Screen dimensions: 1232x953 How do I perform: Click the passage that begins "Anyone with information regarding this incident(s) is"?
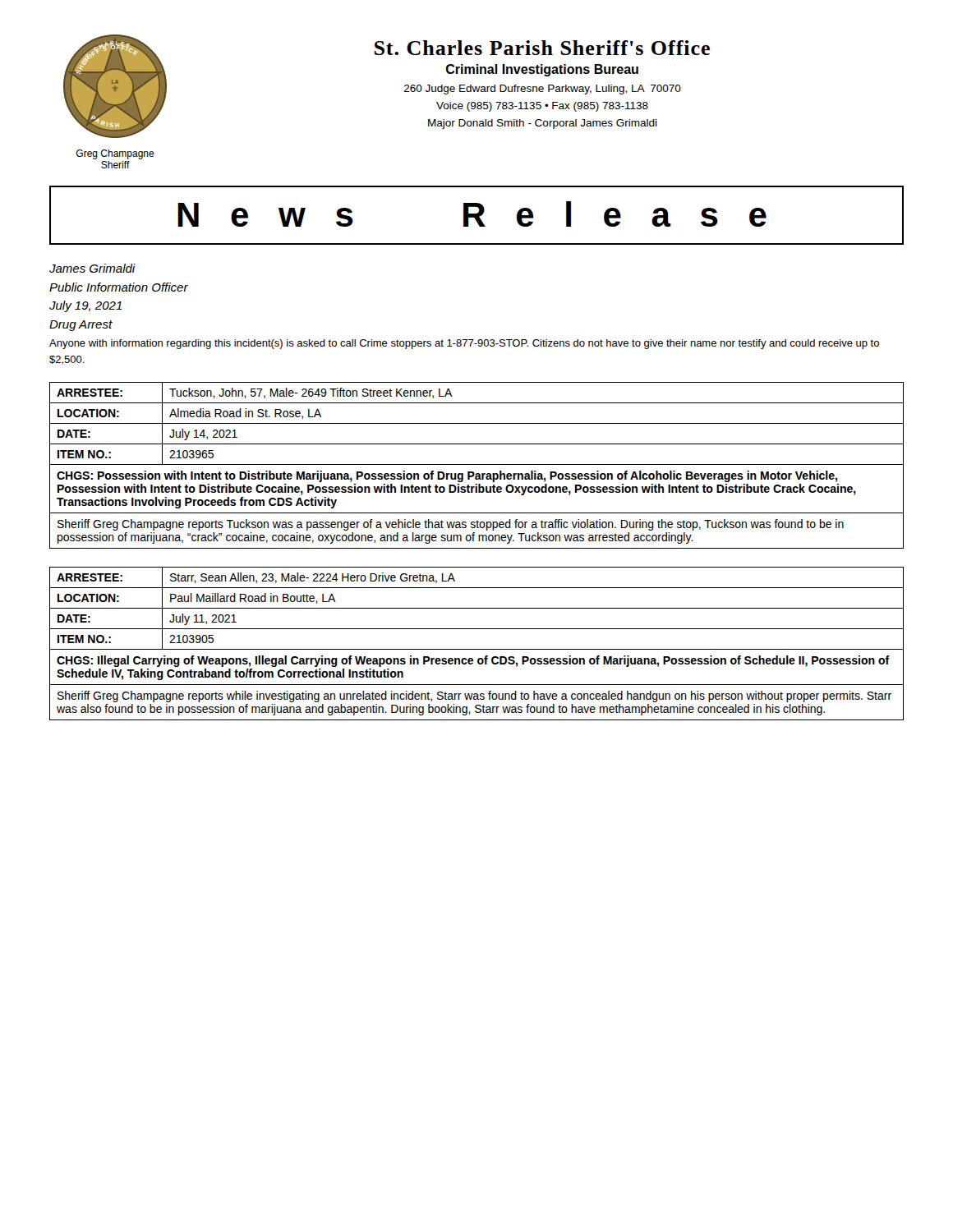(464, 351)
